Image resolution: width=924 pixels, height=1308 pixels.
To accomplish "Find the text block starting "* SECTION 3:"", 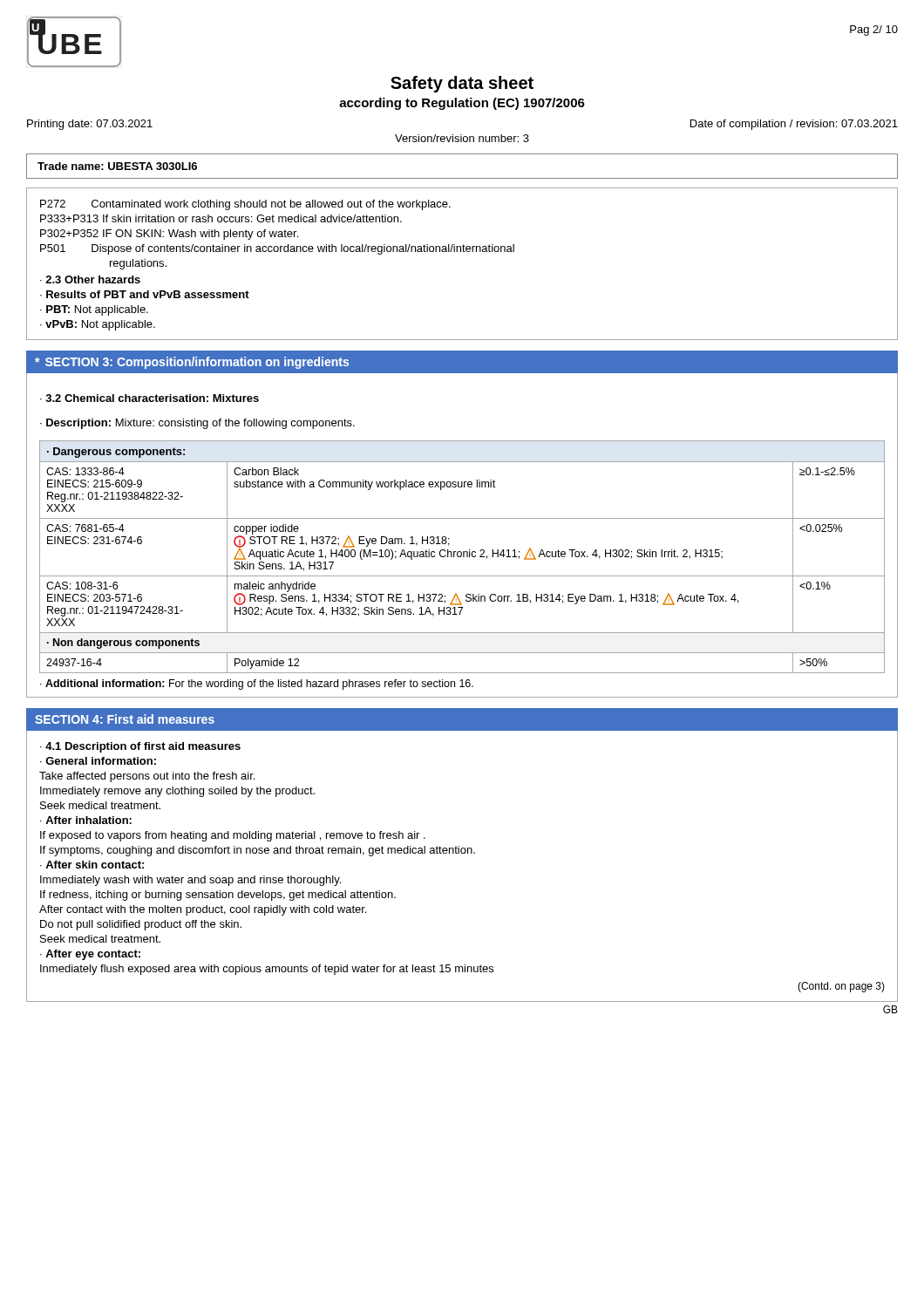I will click(192, 362).
